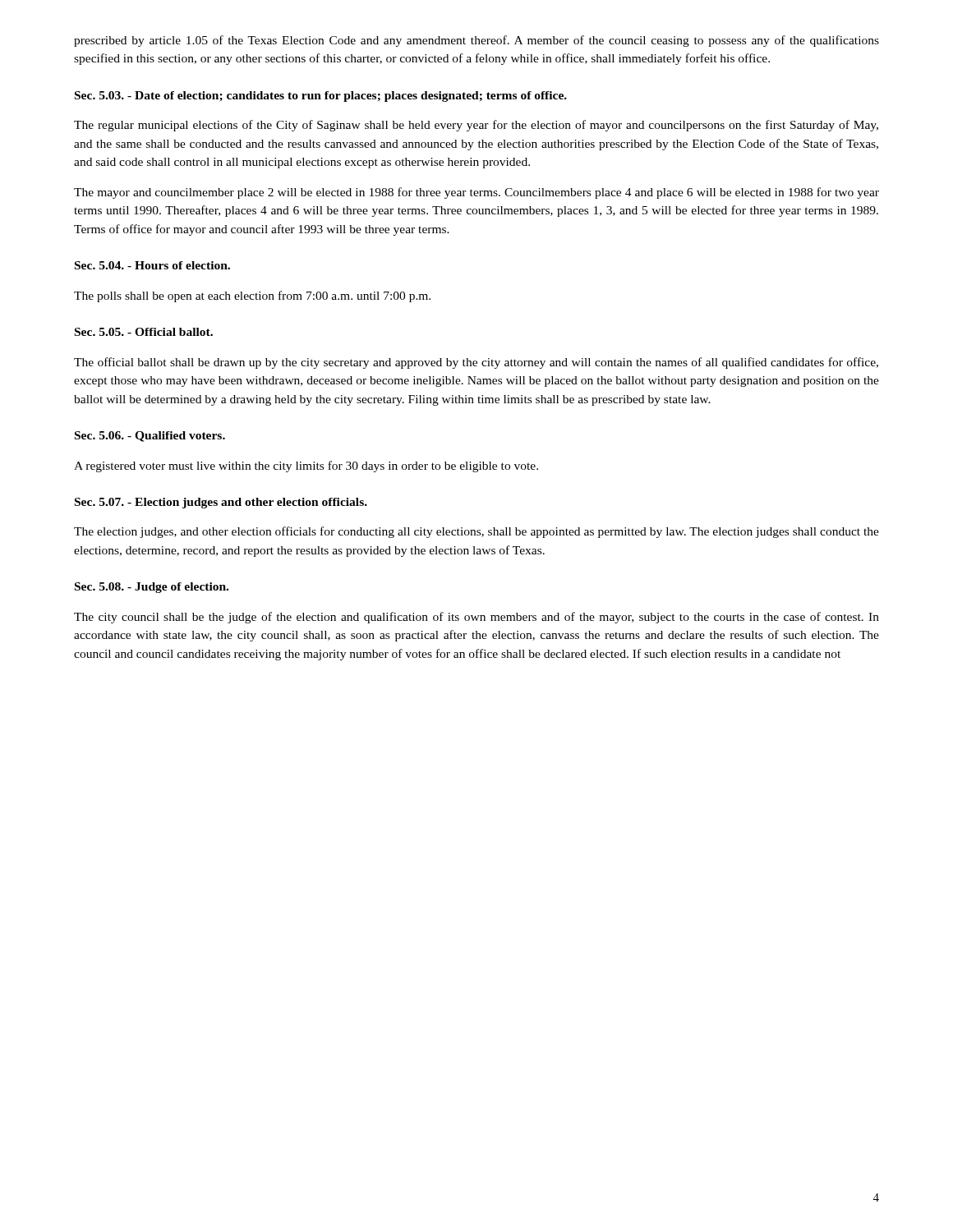Navigate to the block starting "Sec. 5.03. - Date of election;"

pyautogui.click(x=320, y=95)
